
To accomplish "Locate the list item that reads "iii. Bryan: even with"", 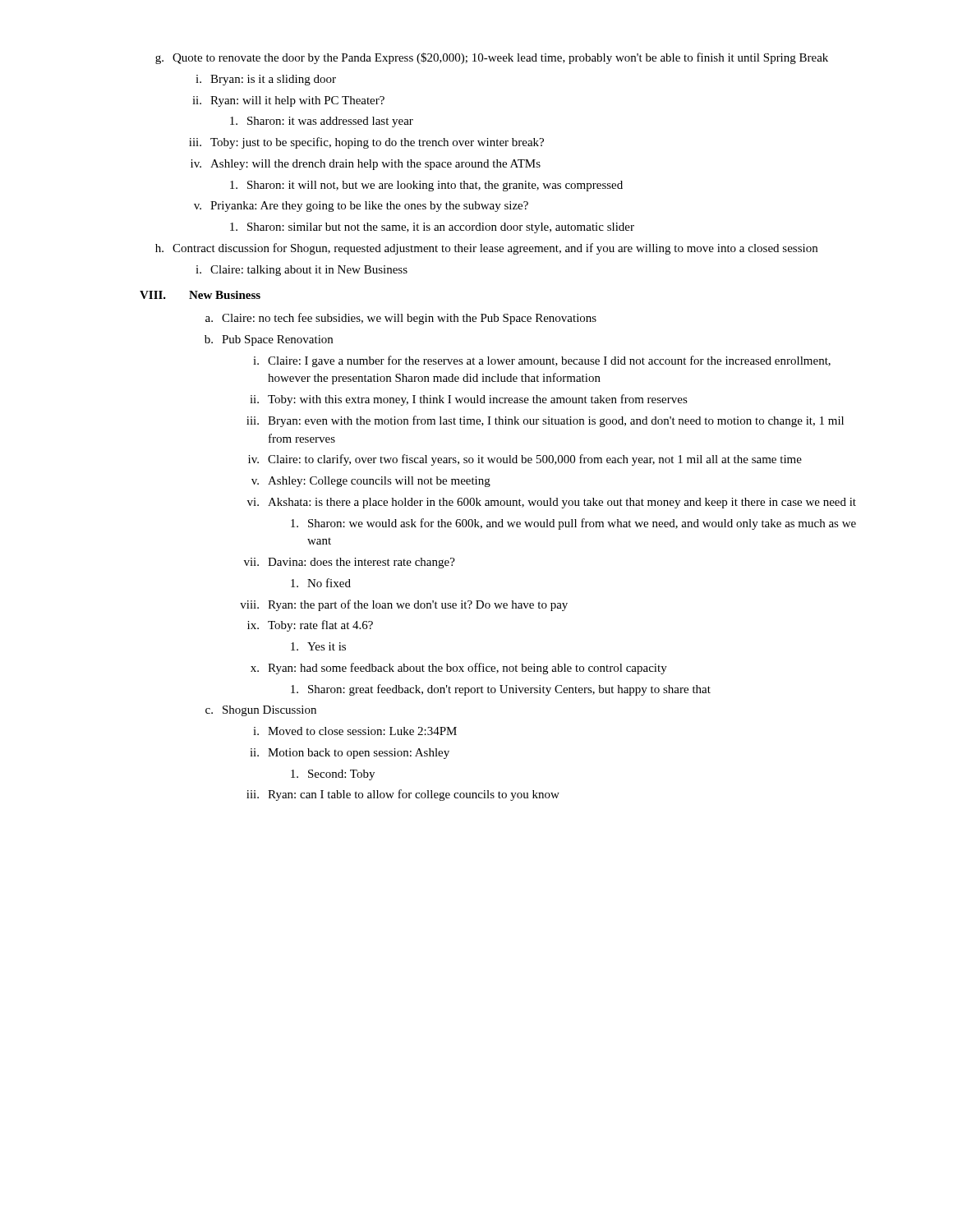I will [550, 430].
